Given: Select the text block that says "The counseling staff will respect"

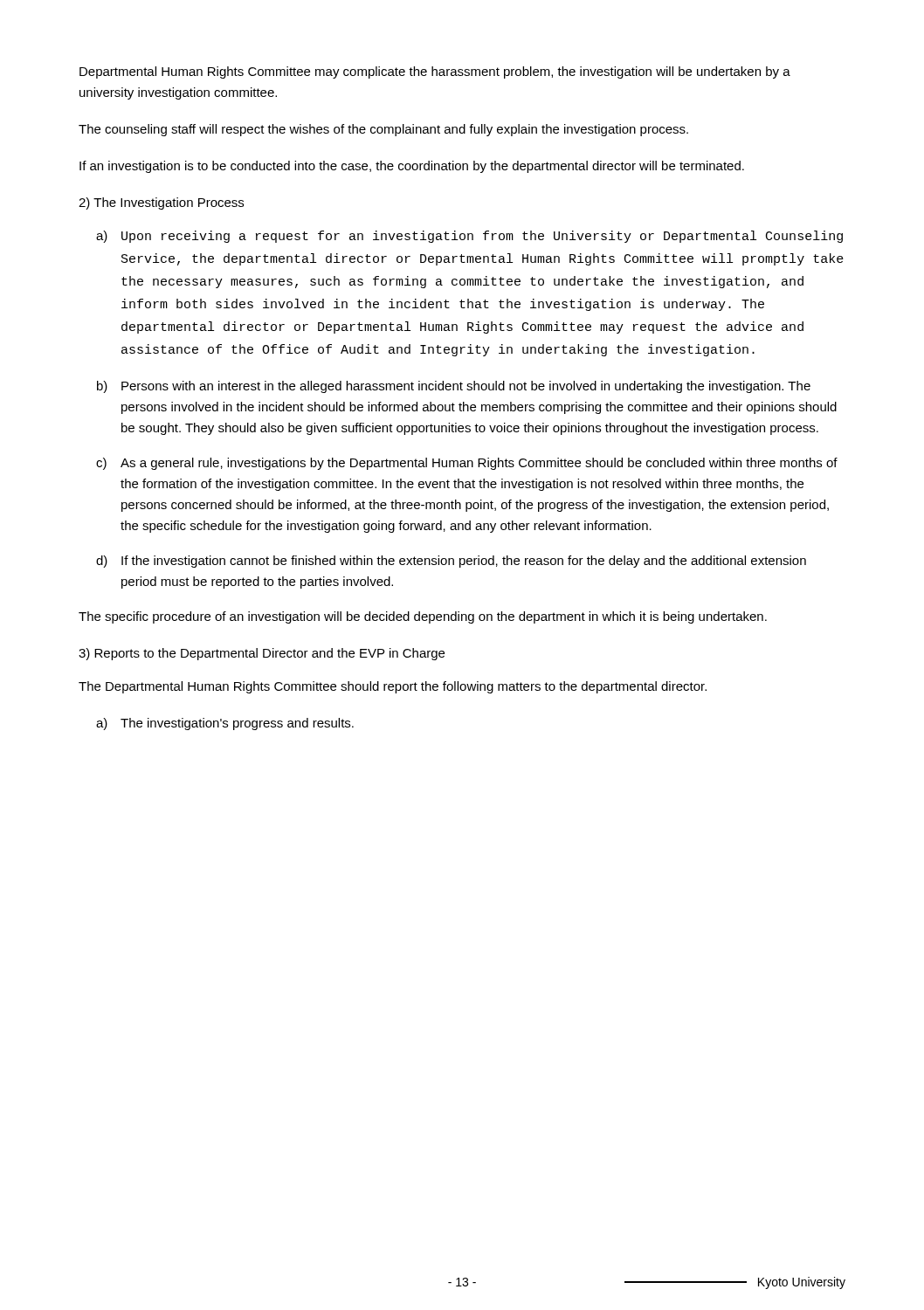Looking at the screenshot, I should [x=384, y=129].
